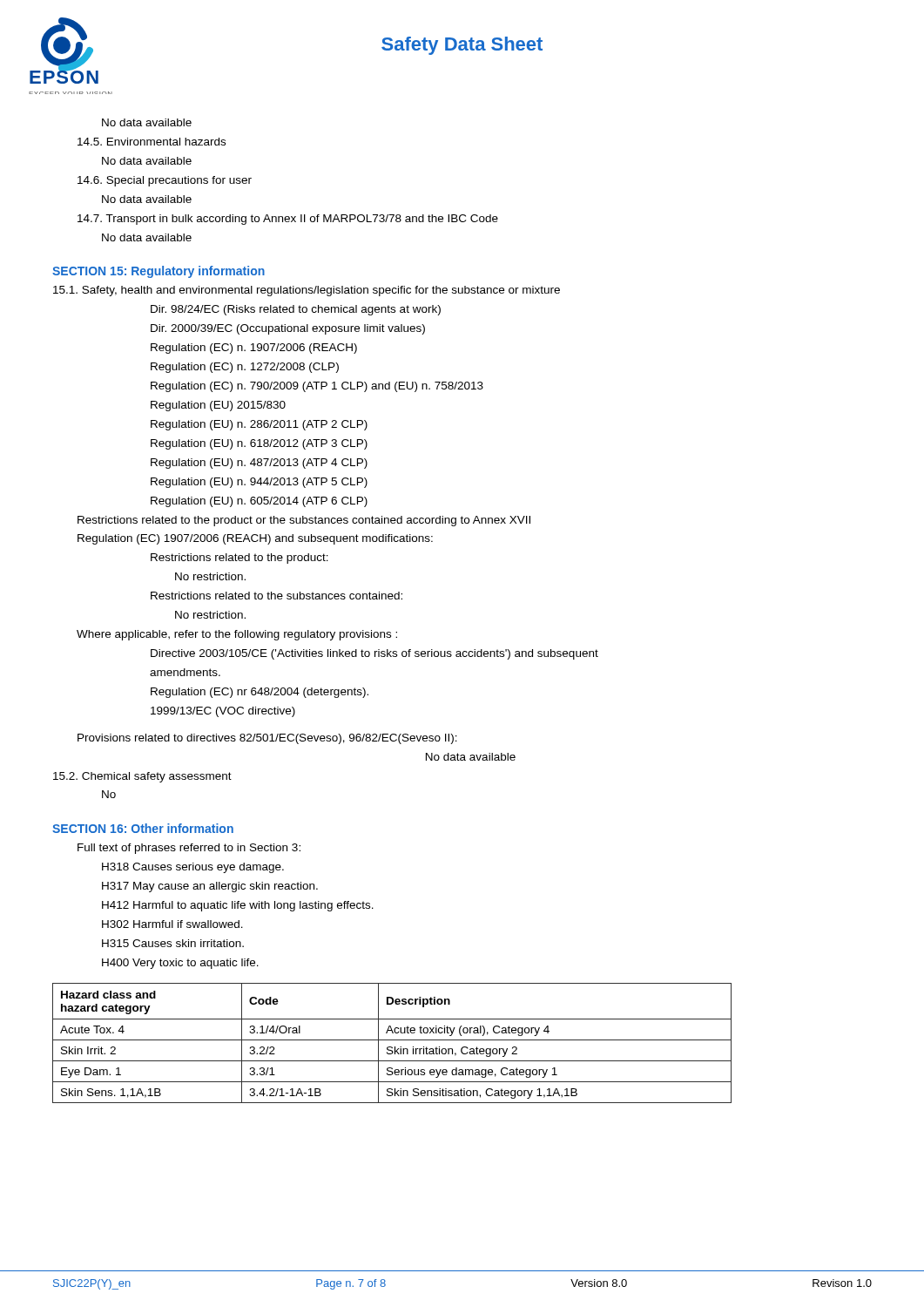
Task: Click the title
Action: click(x=462, y=44)
